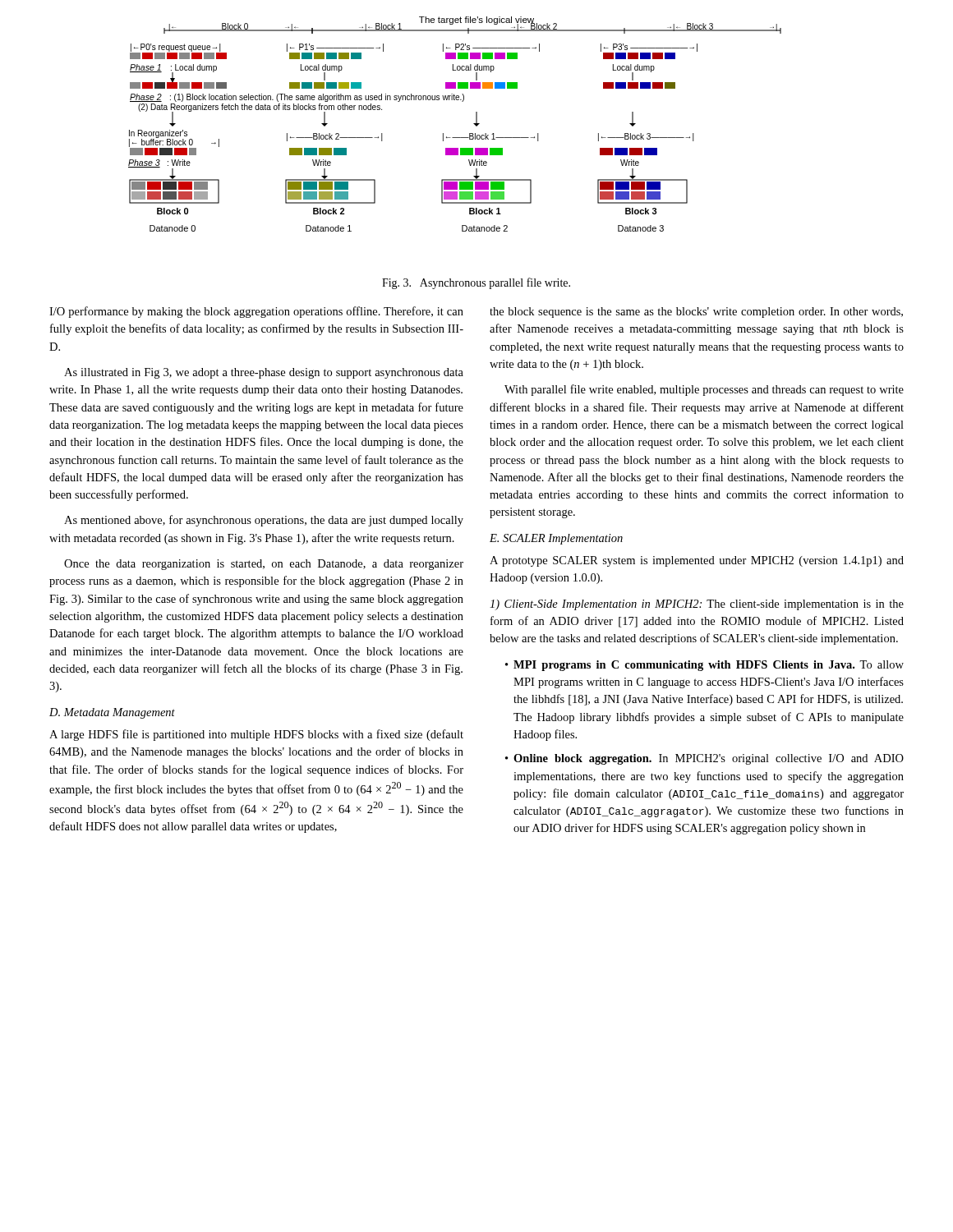Find the block on this page that starts "• MPI programs"
This screenshot has width=953, height=1232.
click(704, 700)
